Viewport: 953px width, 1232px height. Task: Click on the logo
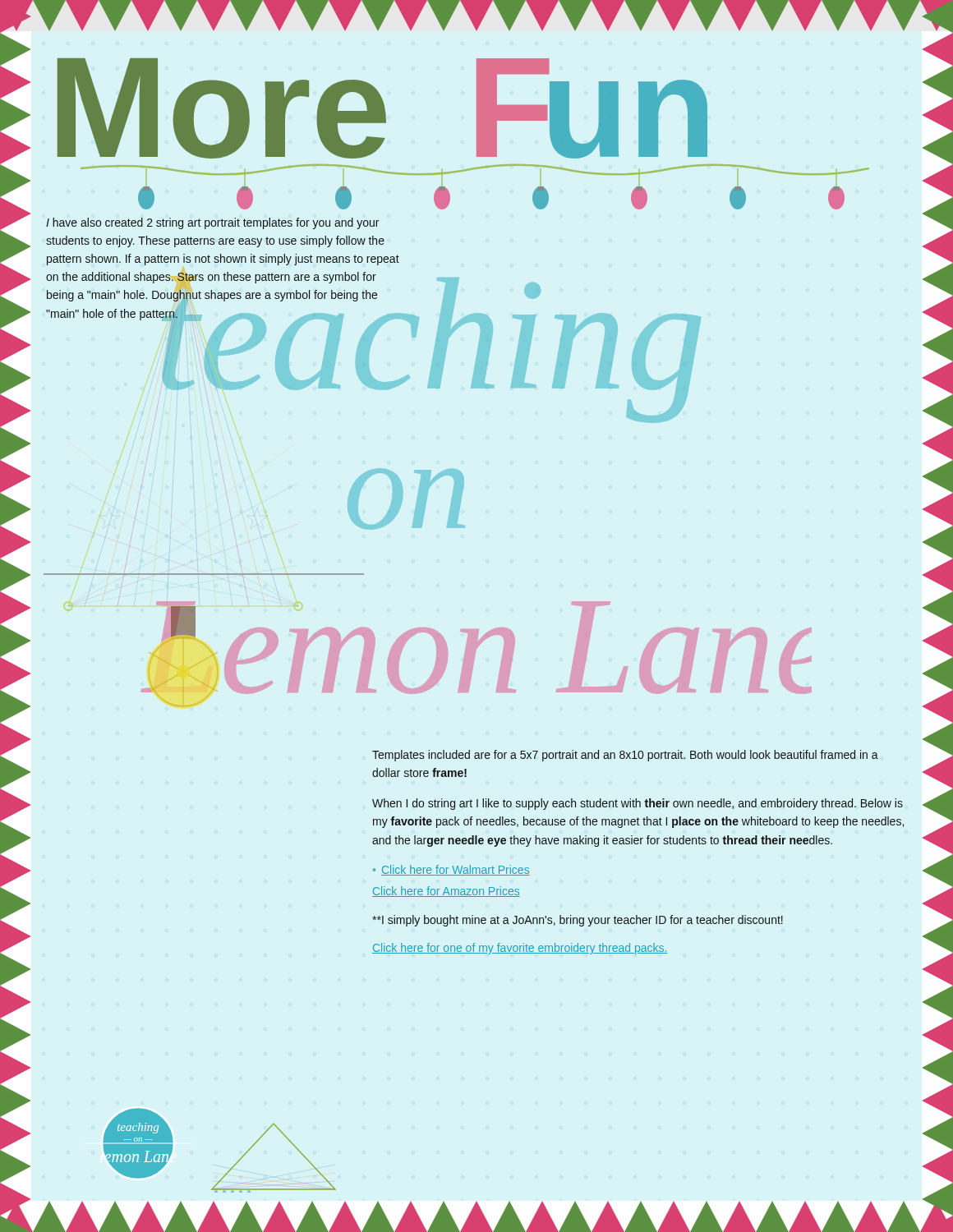click(138, 1143)
